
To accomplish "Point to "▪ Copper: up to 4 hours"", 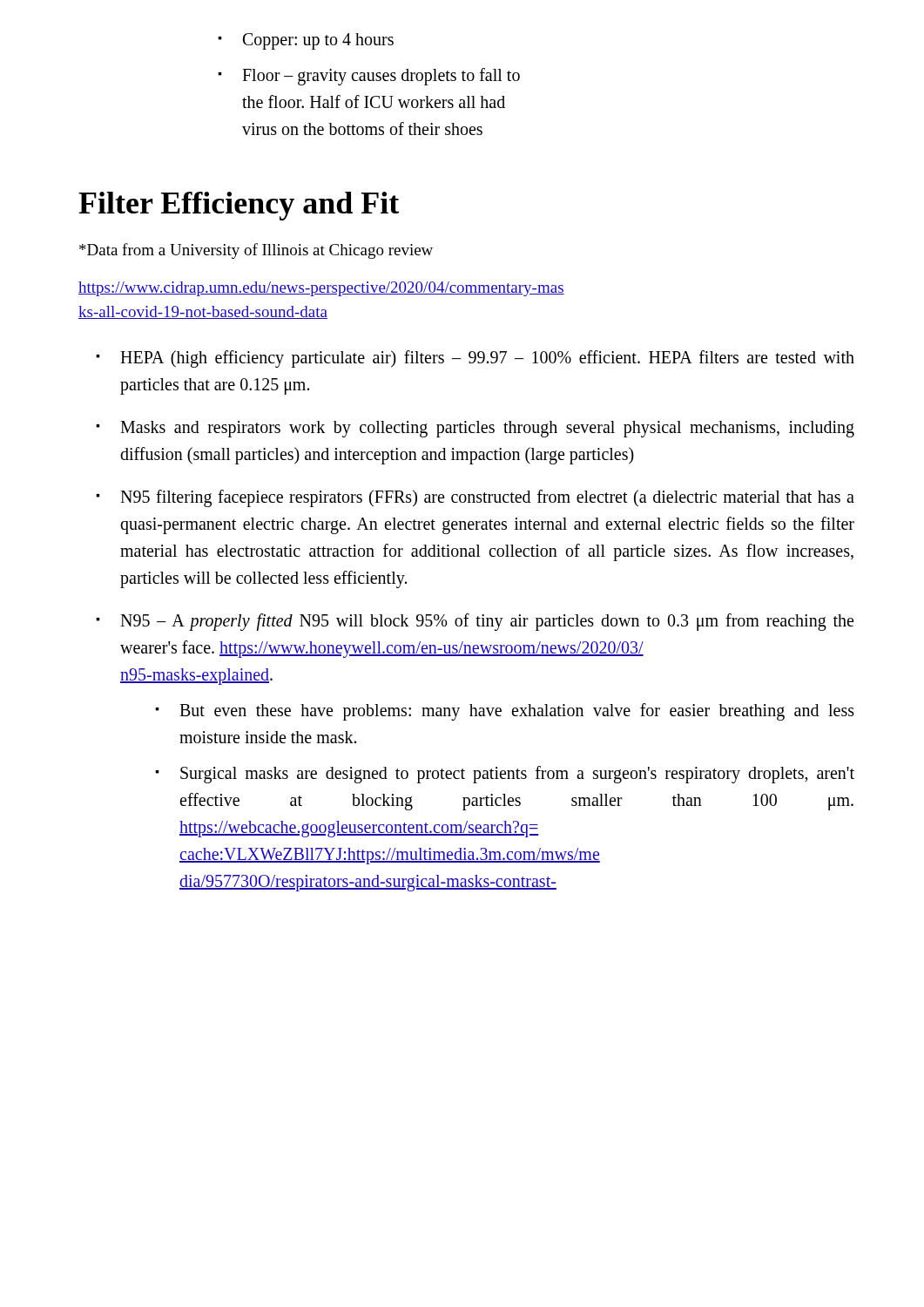I will [x=306, y=41].
